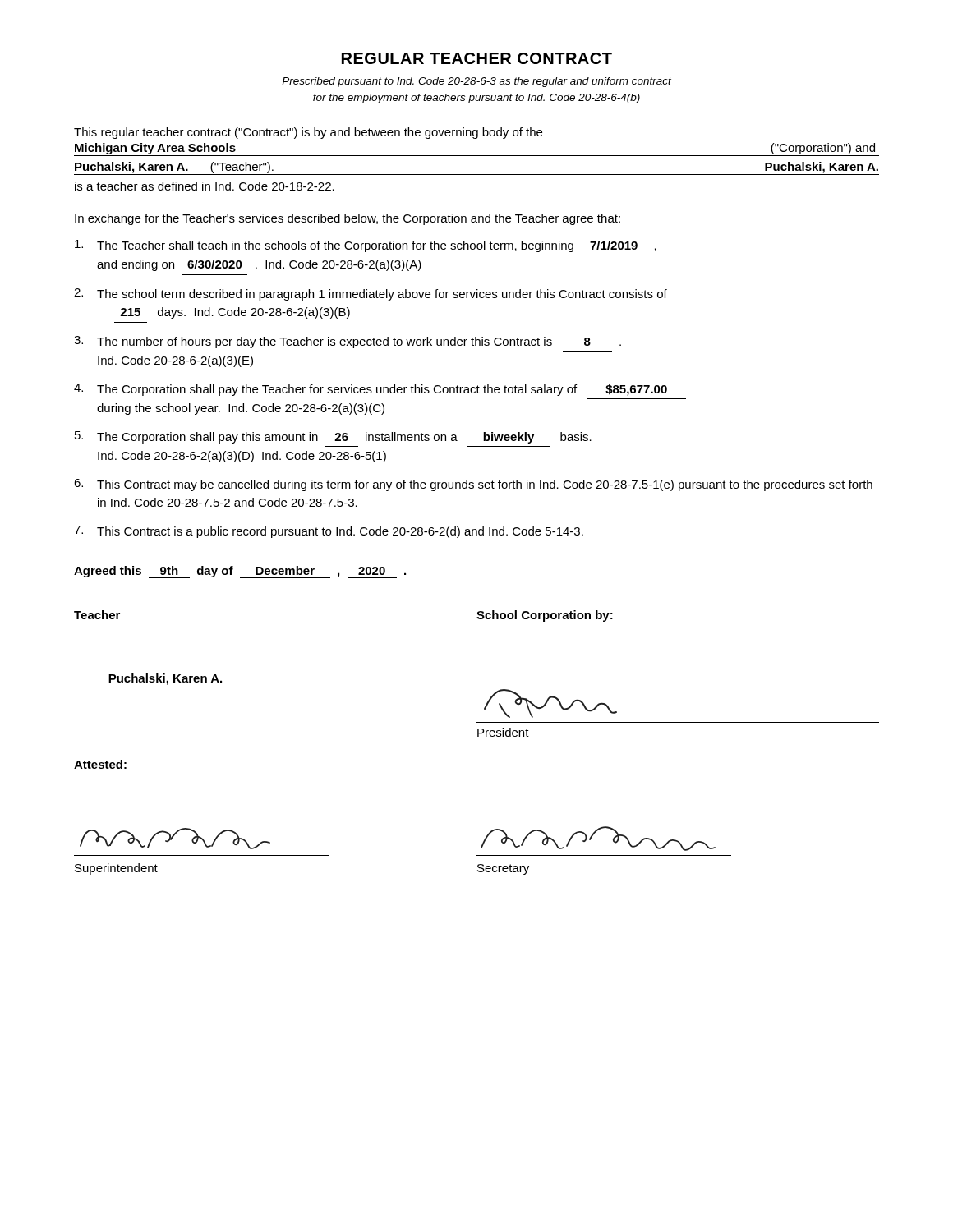Point to the element starting "7. This Contract is a public"
Viewport: 953px width, 1232px height.
(x=476, y=531)
